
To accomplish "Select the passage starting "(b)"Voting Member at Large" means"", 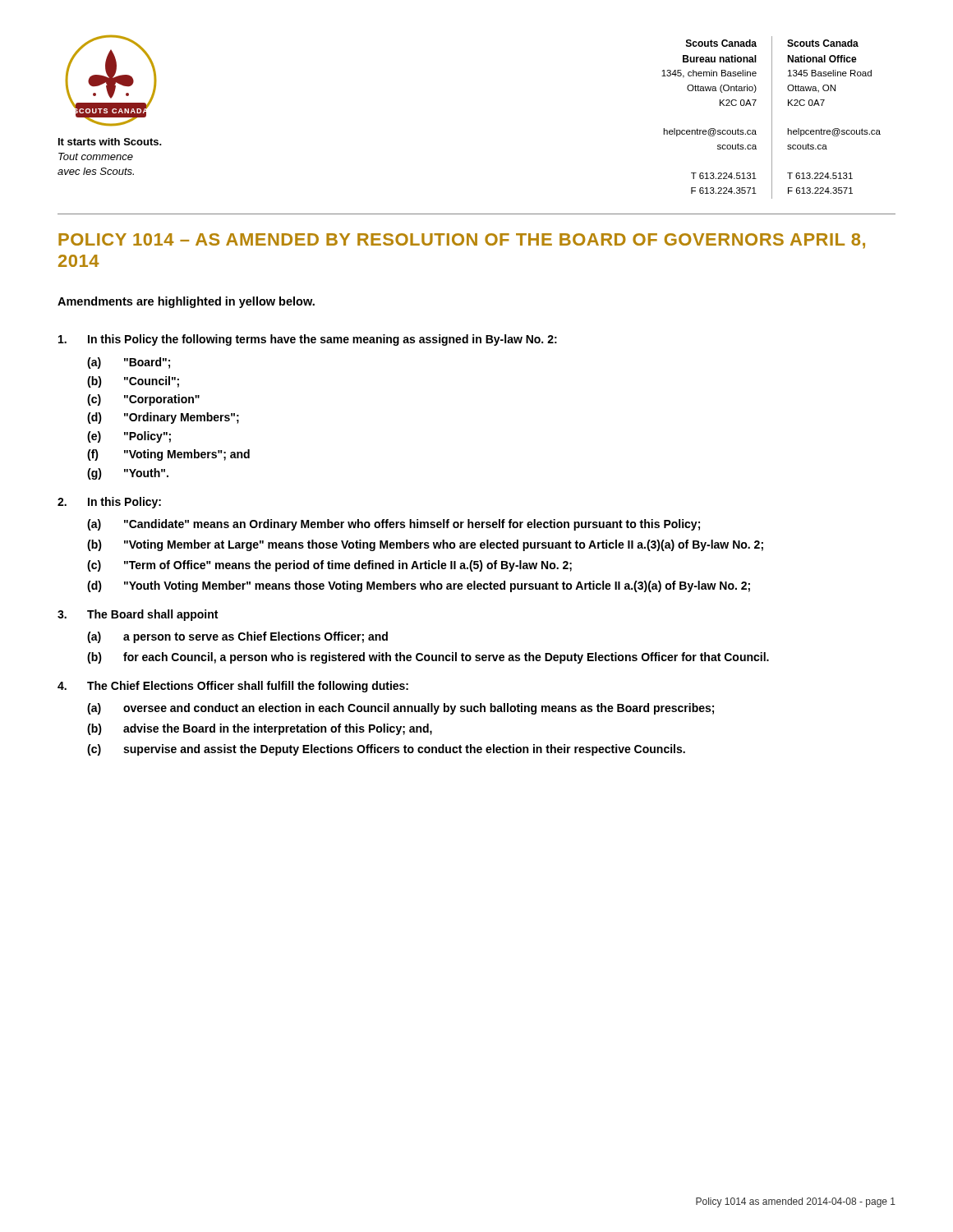I will 426,545.
